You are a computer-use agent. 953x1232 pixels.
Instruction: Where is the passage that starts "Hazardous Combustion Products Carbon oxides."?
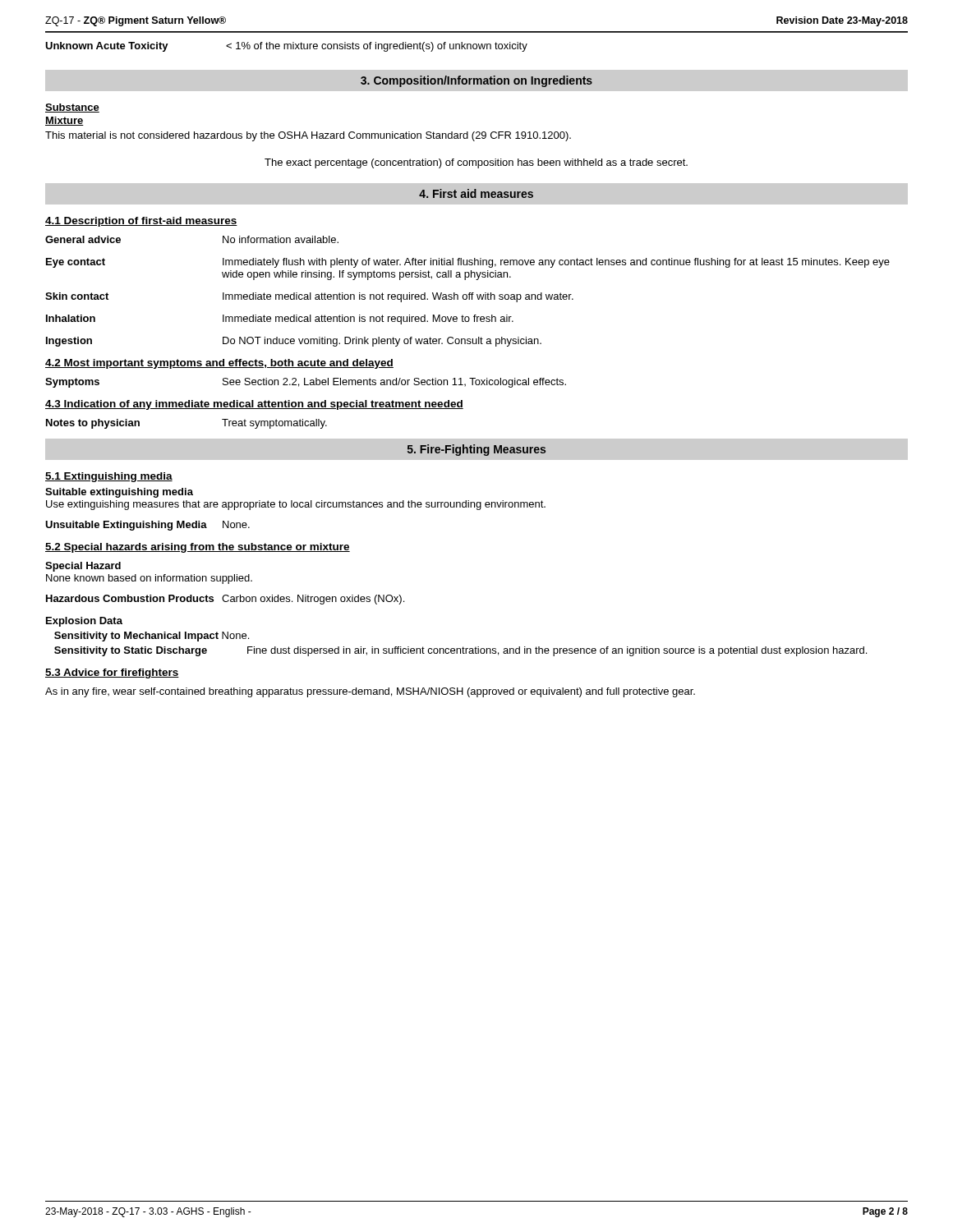pos(225,600)
